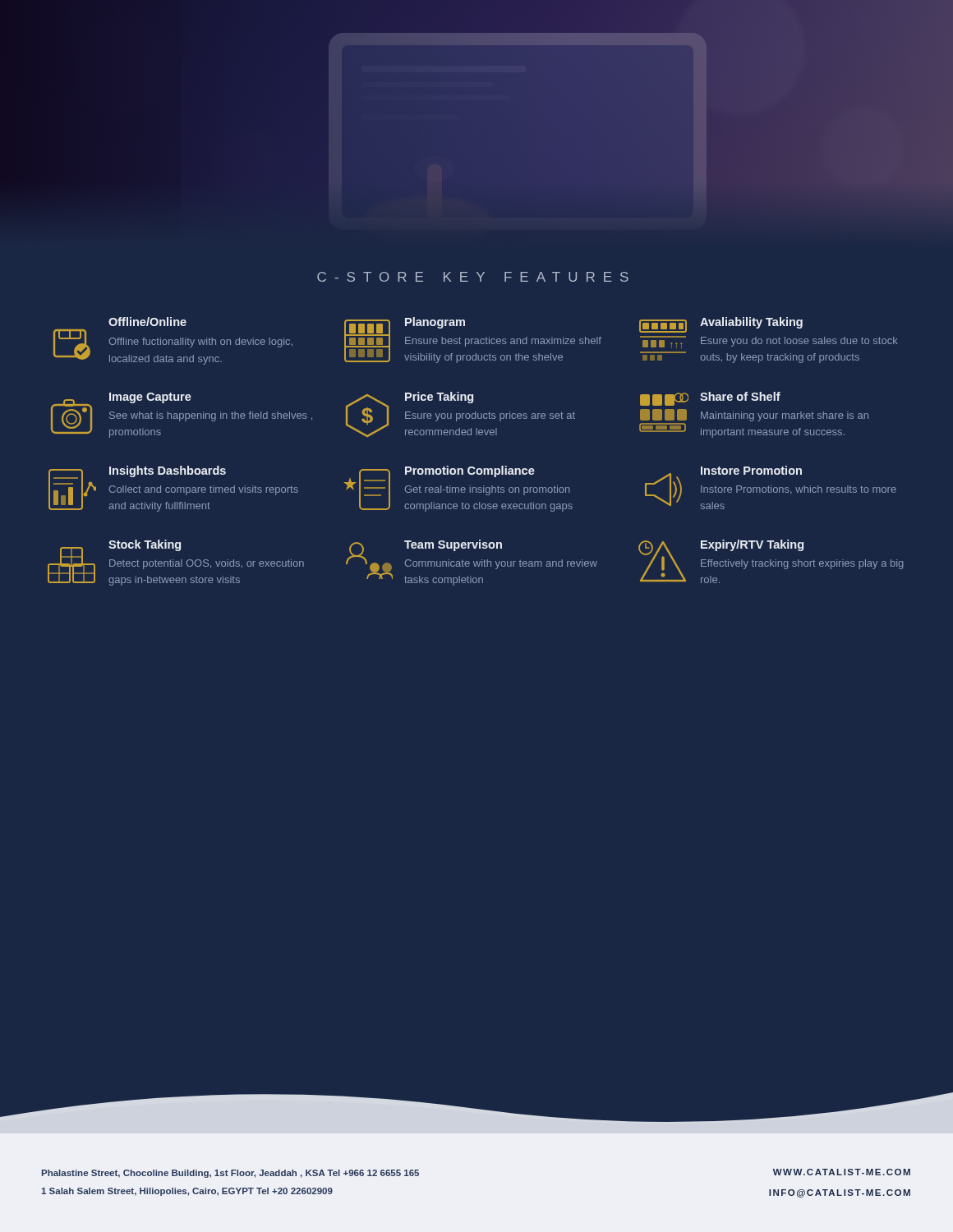Select the text starting "Promotion Compliance Get real-time insights on promotion"
The image size is (953, 1232).
[476, 489]
